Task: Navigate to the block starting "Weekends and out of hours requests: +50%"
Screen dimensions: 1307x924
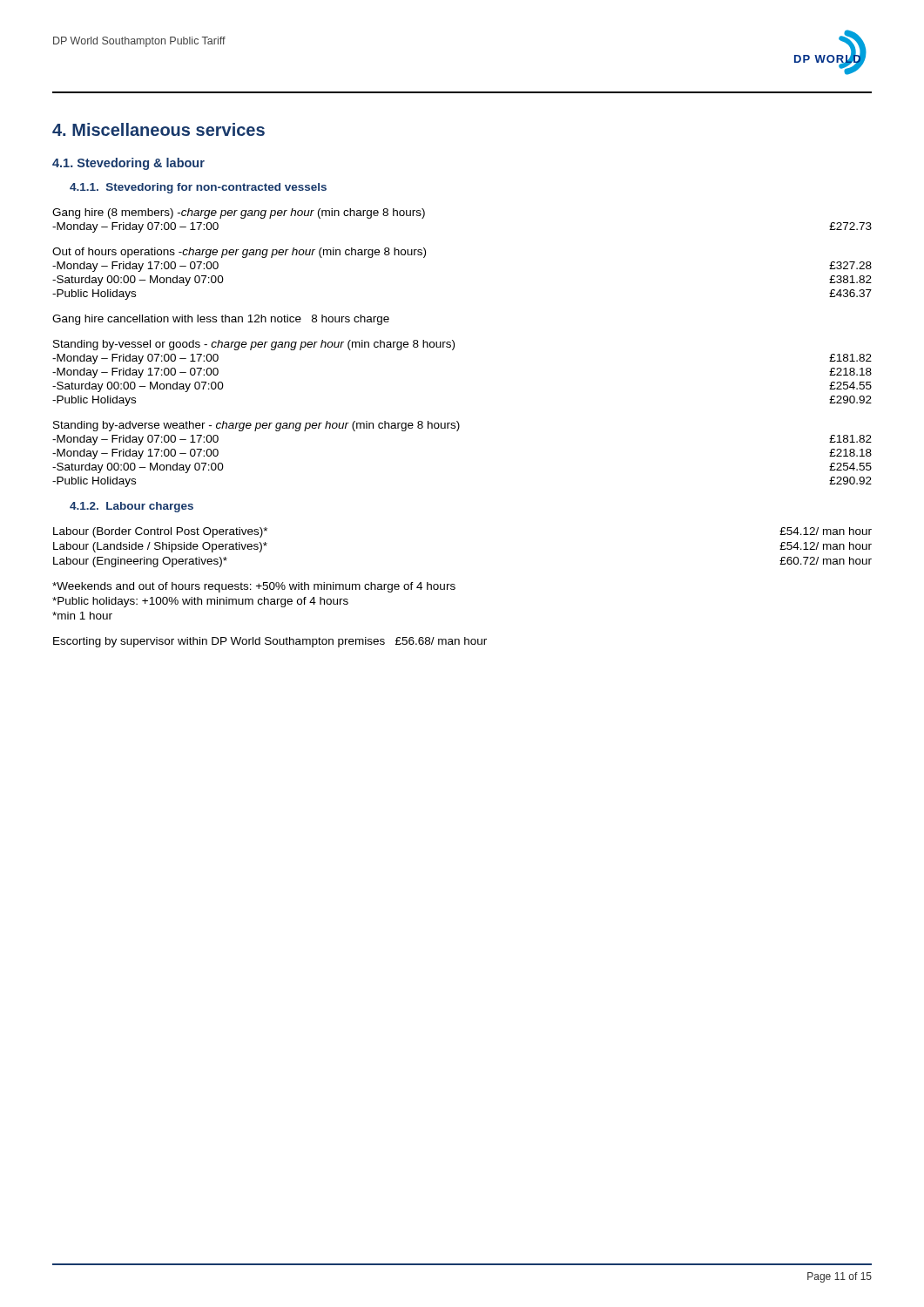Action: tap(254, 587)
